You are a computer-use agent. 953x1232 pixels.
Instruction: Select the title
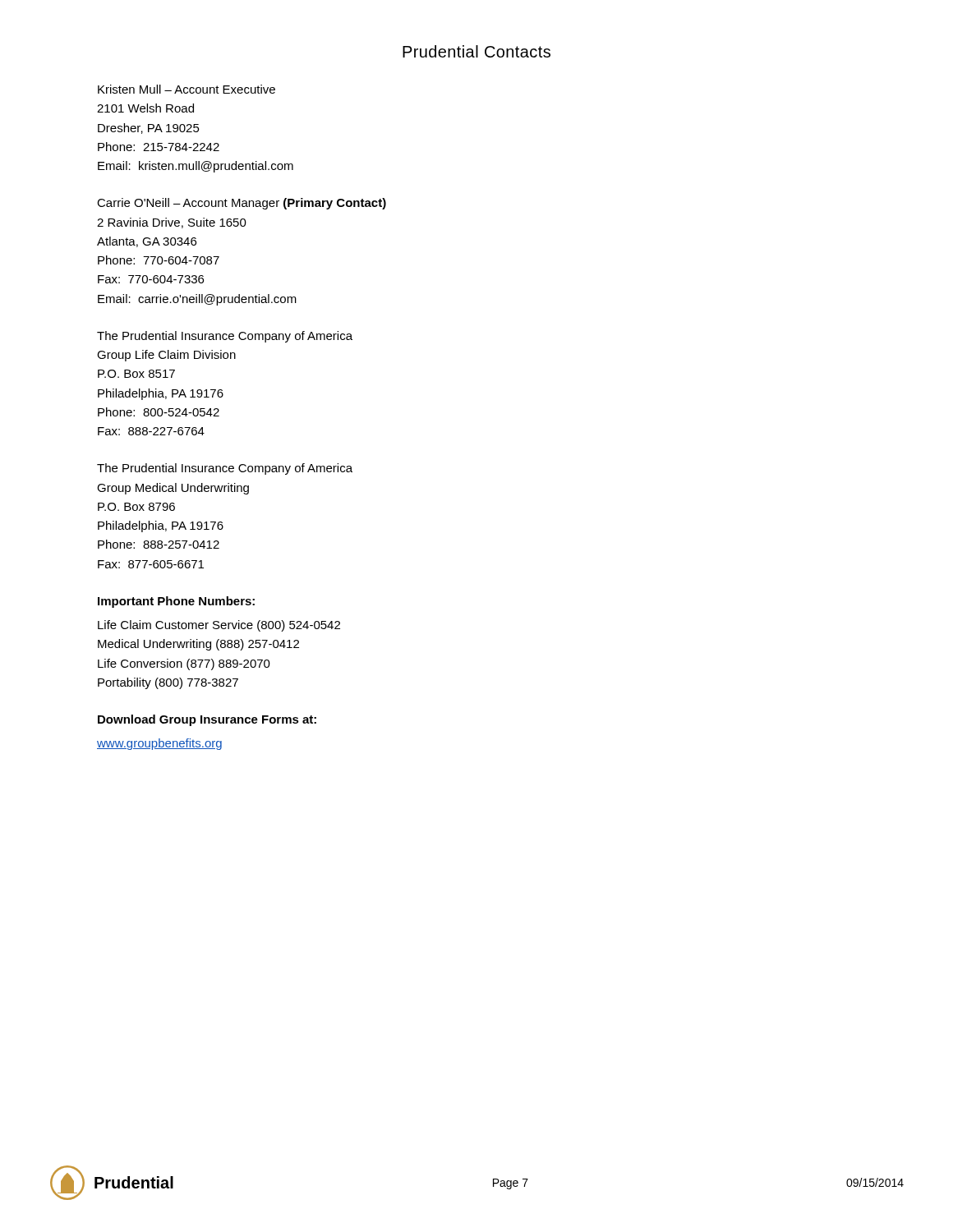coord(476,52)
